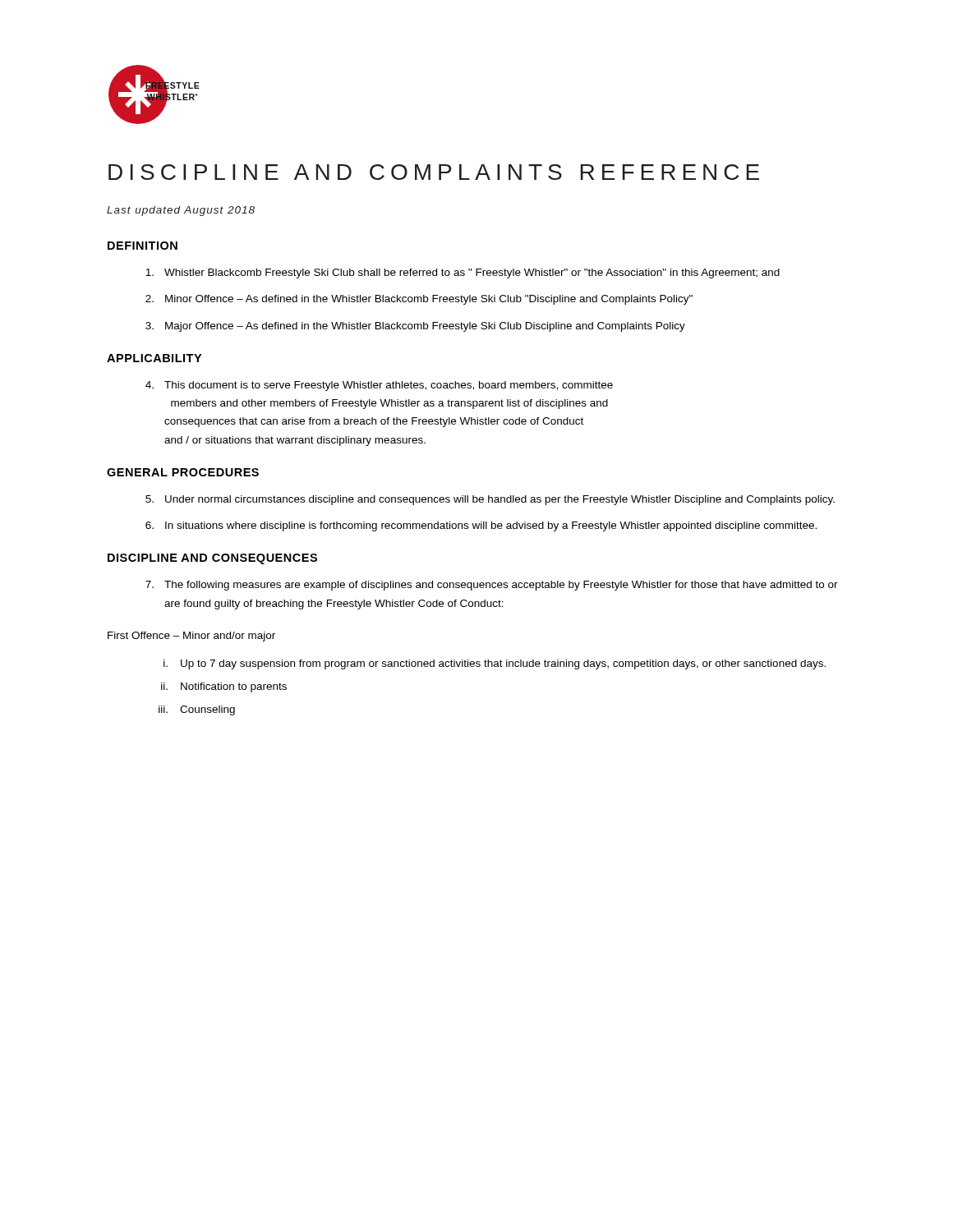Find the passage starting "DISCIPLINE AND CONSEQUENCES"
953x1232 pixels.
212,558
